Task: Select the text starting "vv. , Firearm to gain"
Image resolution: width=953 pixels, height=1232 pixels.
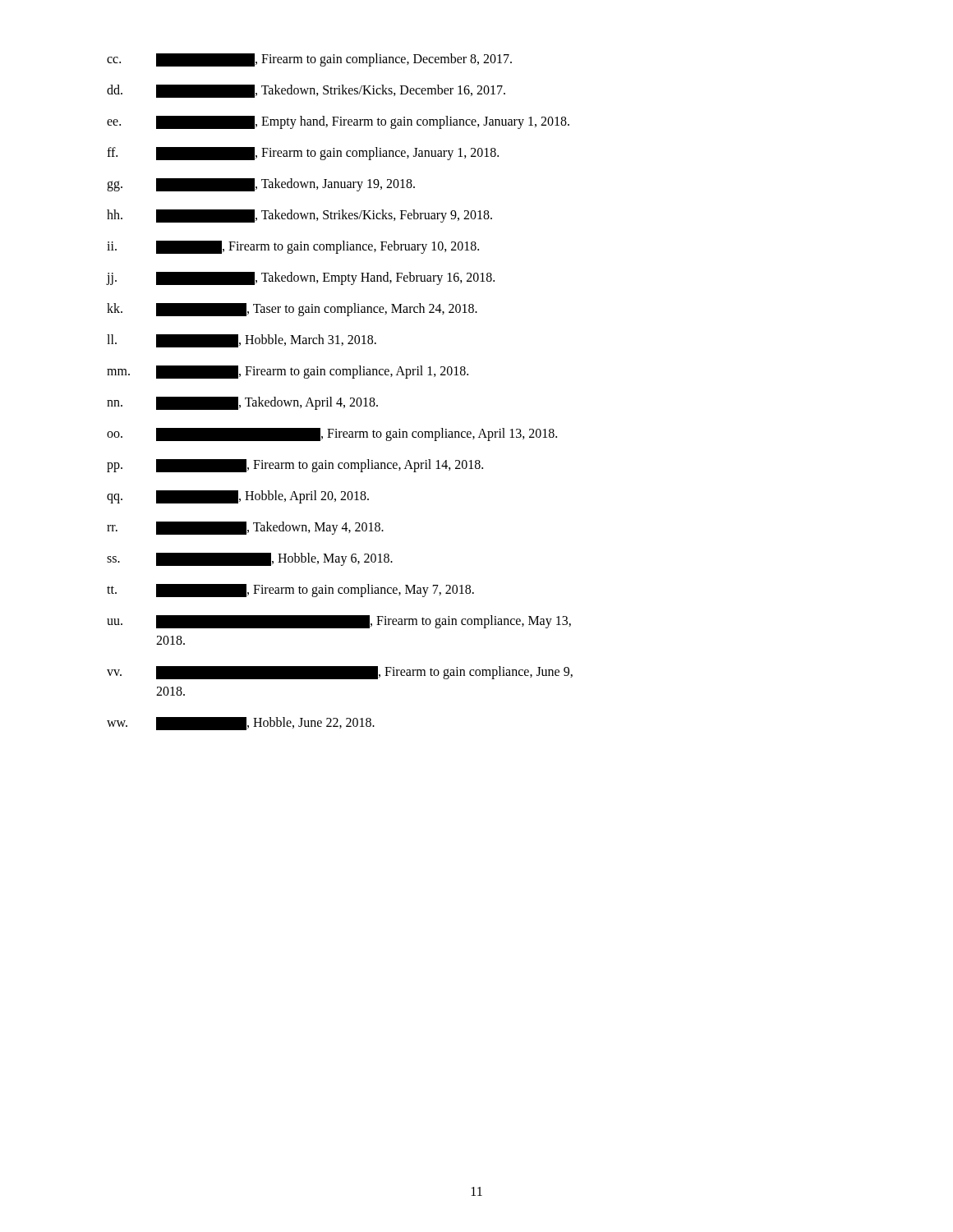Action: [x=489, y=682]
